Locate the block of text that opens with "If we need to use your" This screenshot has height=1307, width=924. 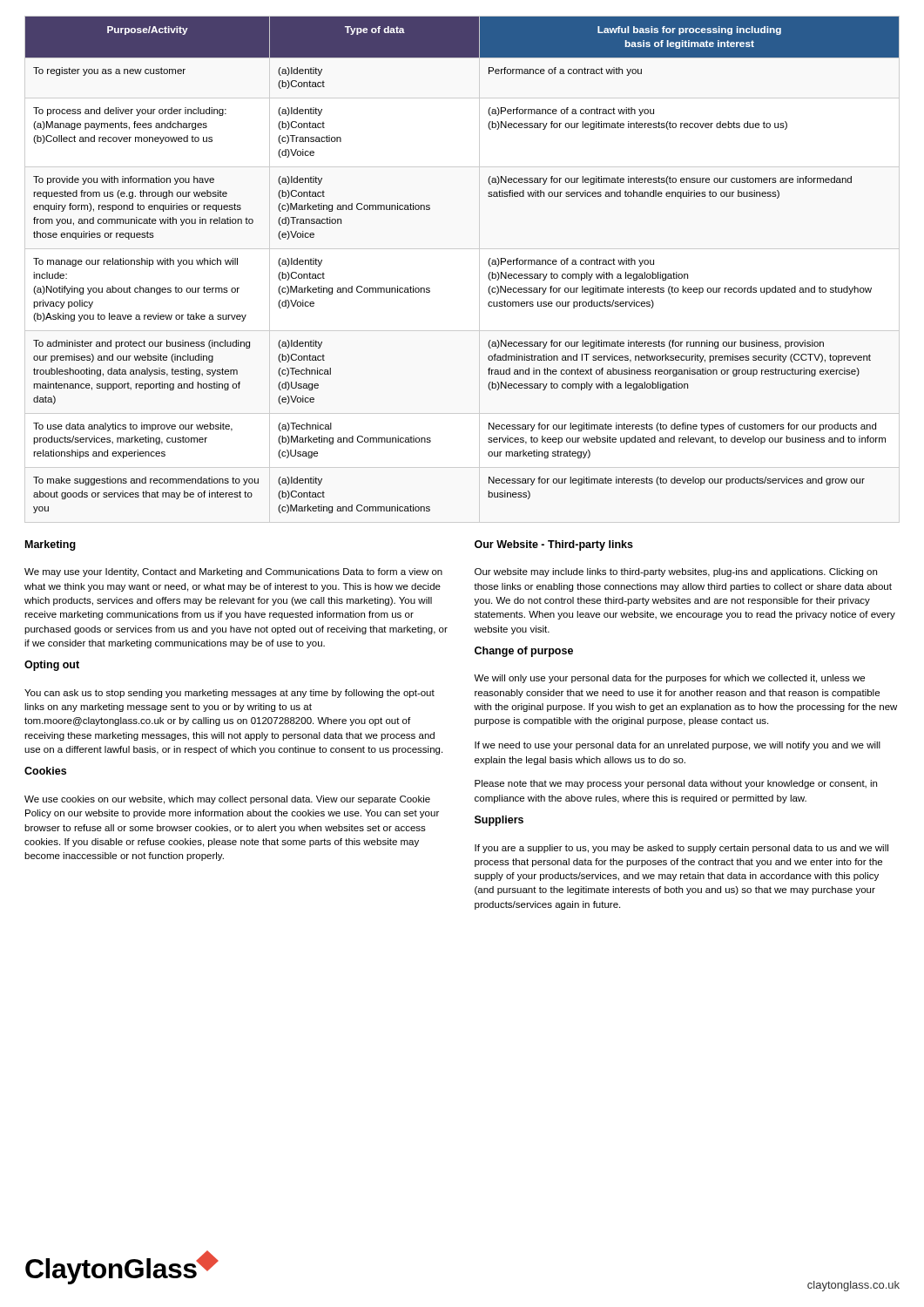click(687, 752)
